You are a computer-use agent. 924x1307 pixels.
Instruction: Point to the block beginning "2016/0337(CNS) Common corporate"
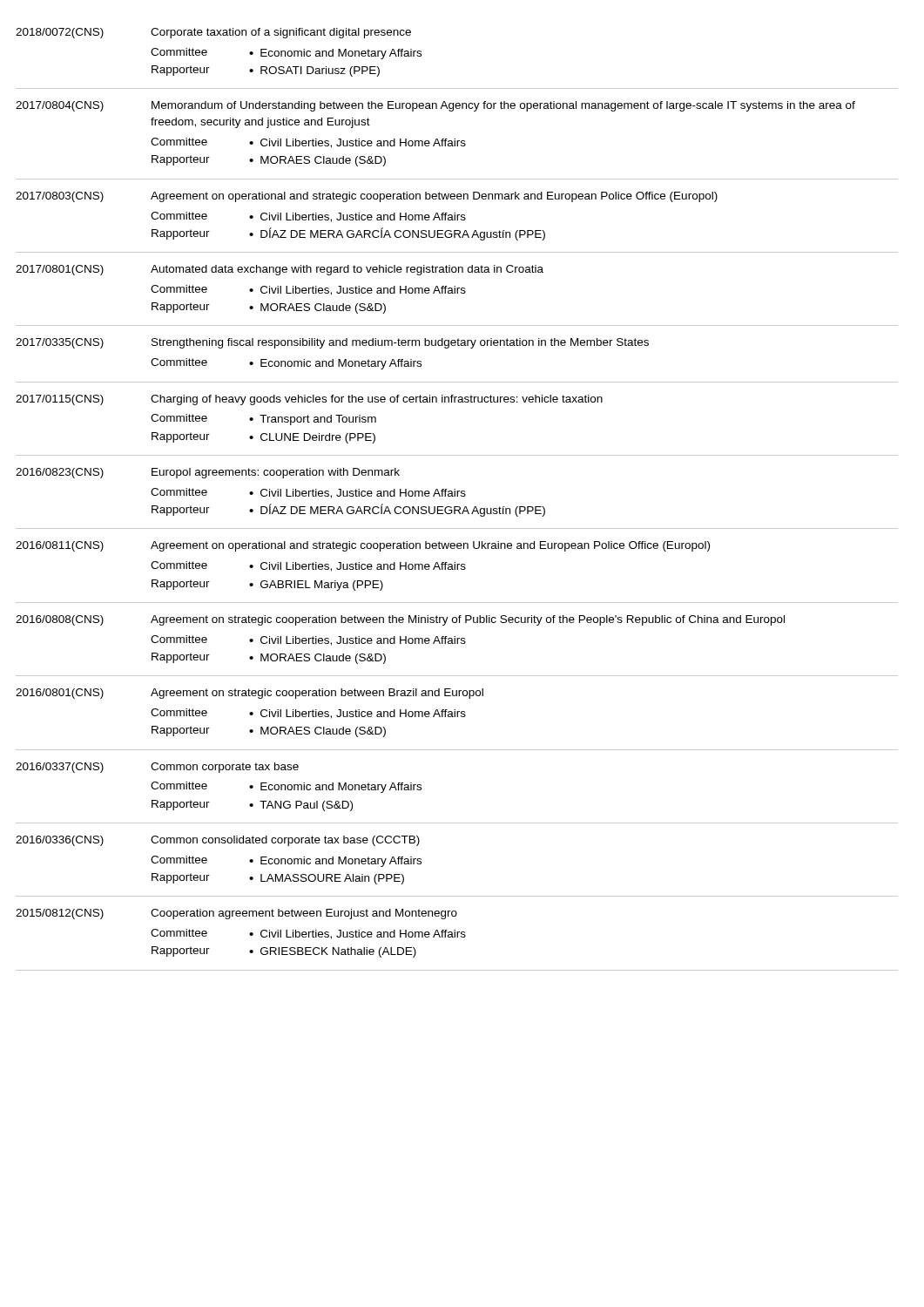click(x=157, y=768)
